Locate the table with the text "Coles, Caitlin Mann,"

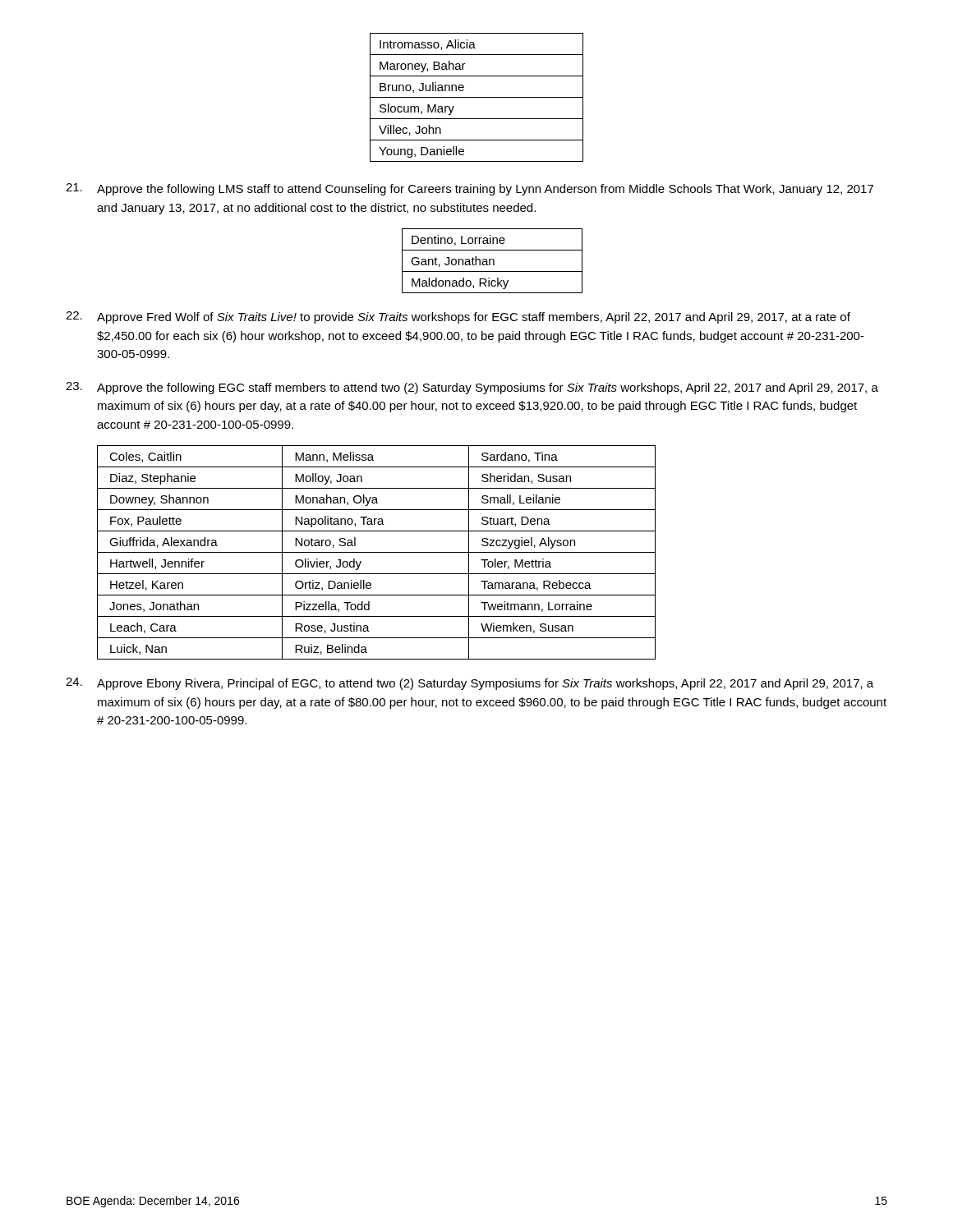pos(376,552)
